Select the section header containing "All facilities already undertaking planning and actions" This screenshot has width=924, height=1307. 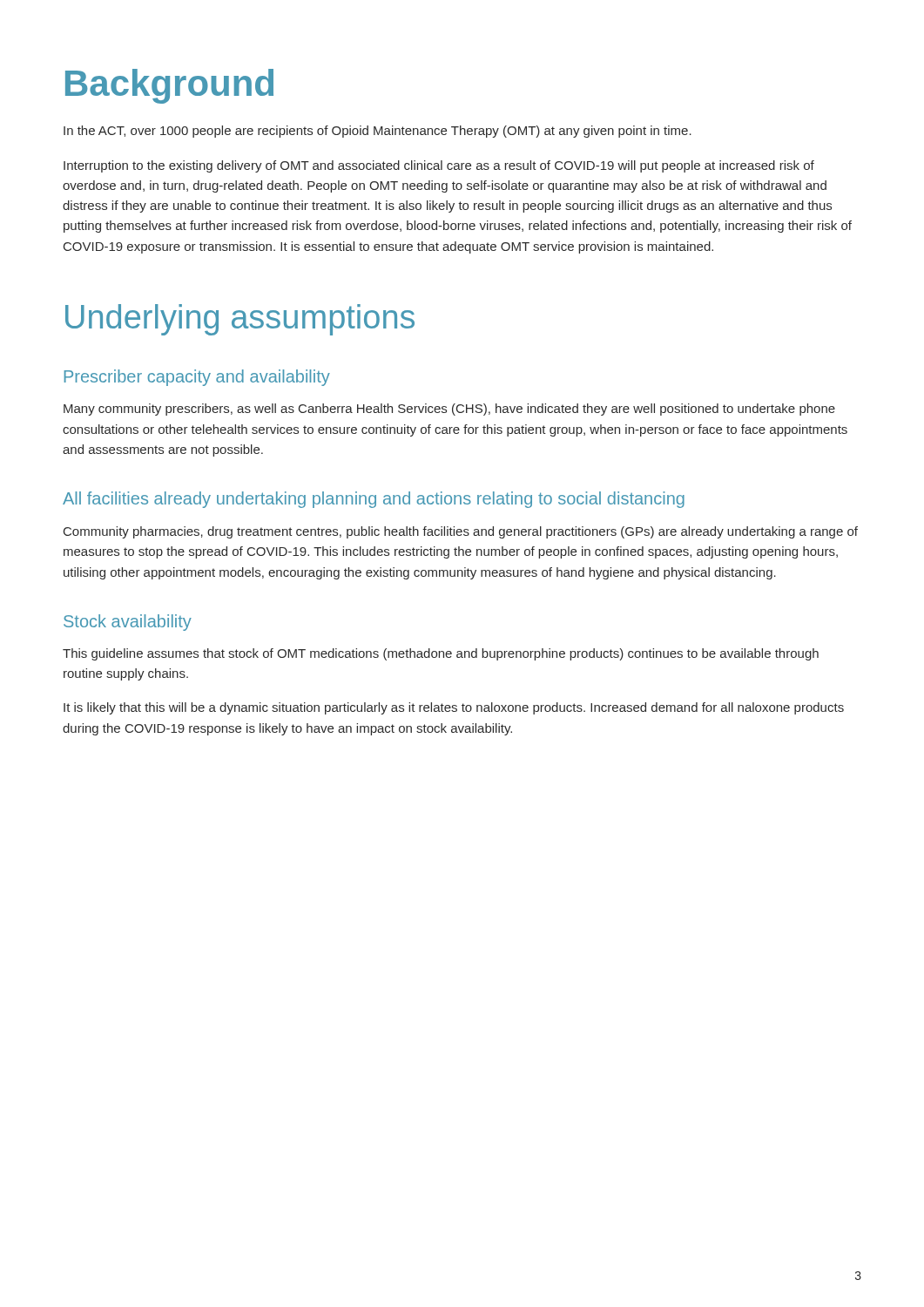(462, 499)
